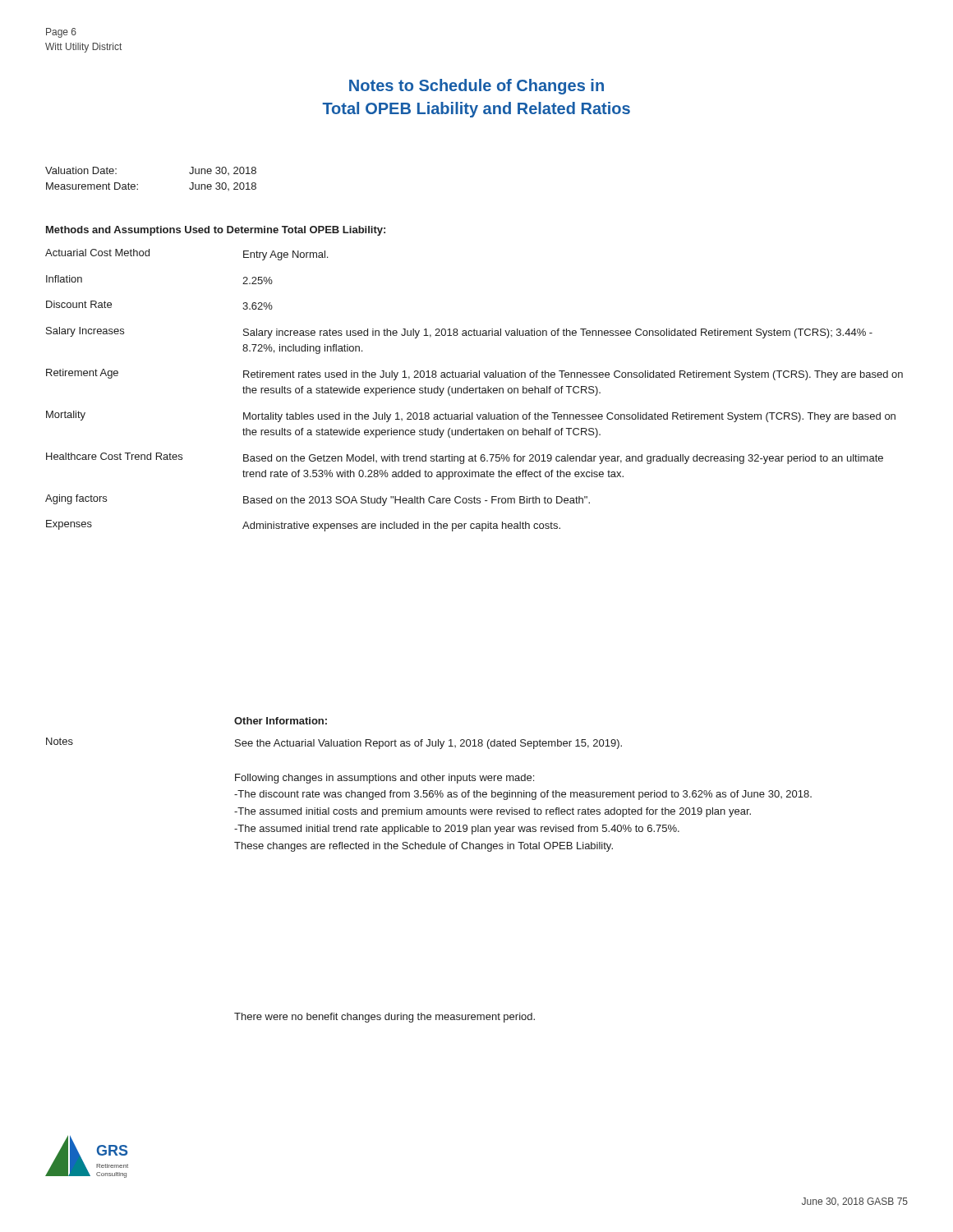Image resolution: width=953 pixels, height=1232 pixels.
Task: Locate the section header that opens with "Methods and Assumptions Used to"
Action: [216, 230]
